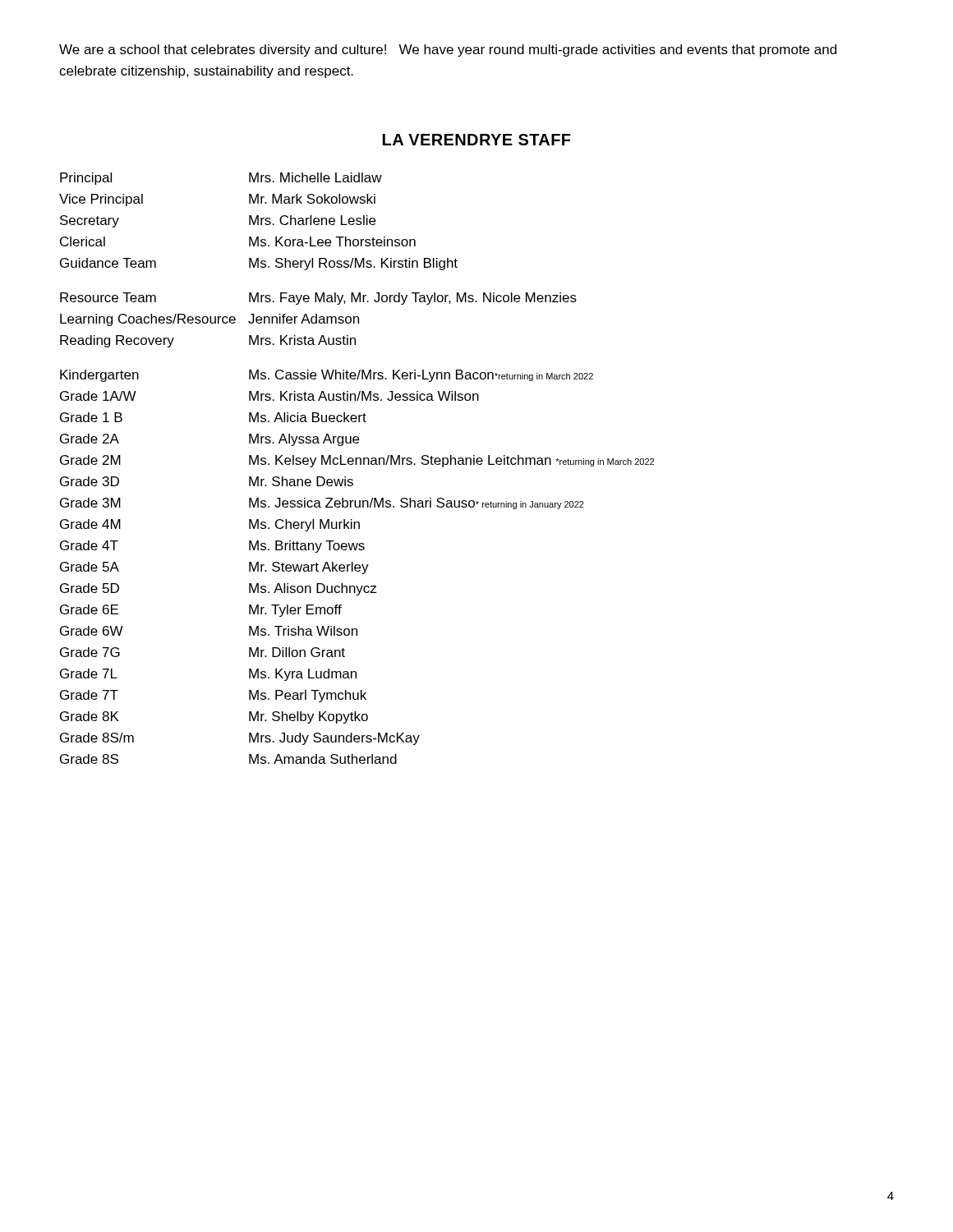The width and height of the screenshot is (953, 1232).
Task: Click on the table containing "Grade 5D"
Action: (476, 469)
